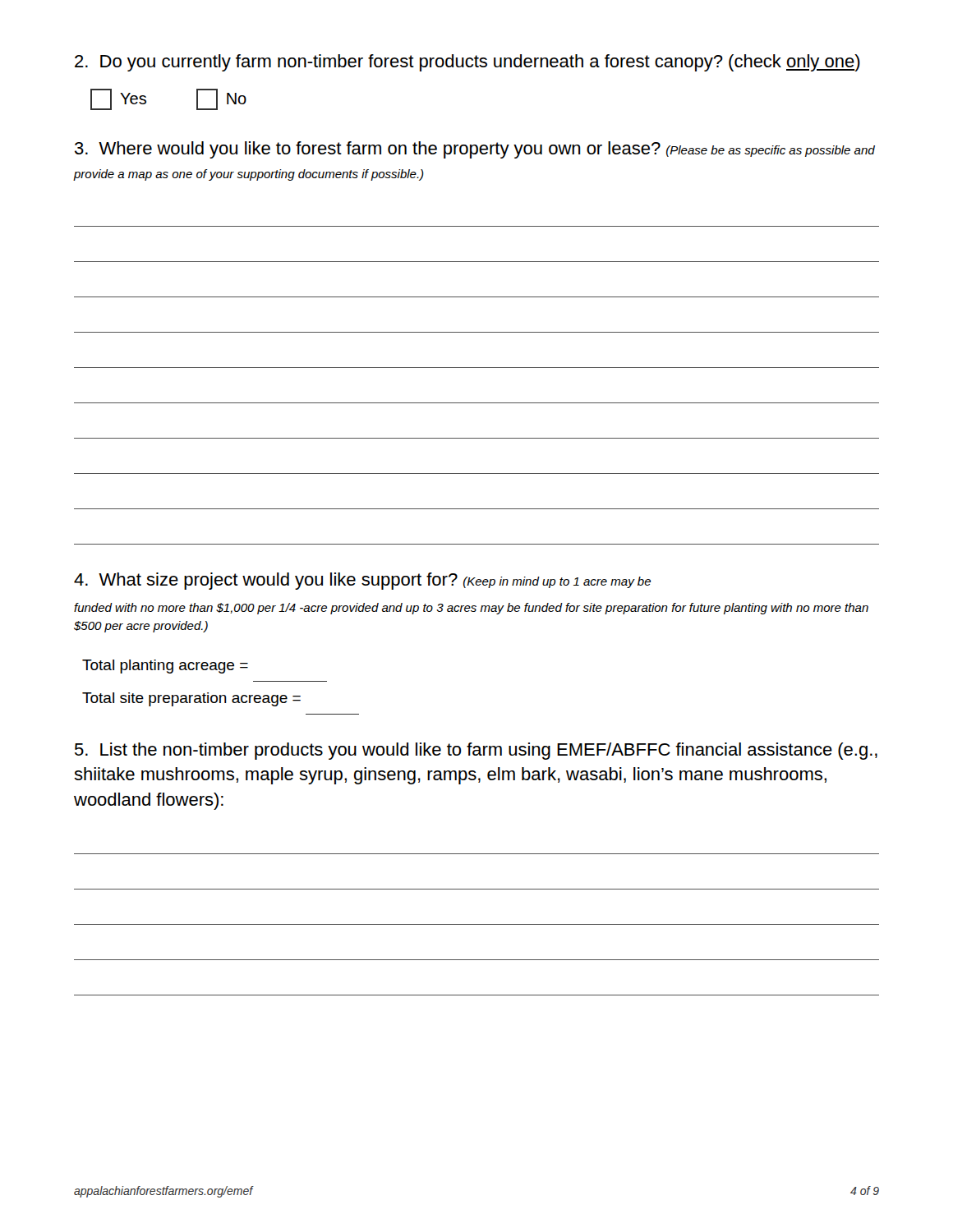
Task: Click on the text block that reads "Where would you like to"
Action: pos(476,340)
